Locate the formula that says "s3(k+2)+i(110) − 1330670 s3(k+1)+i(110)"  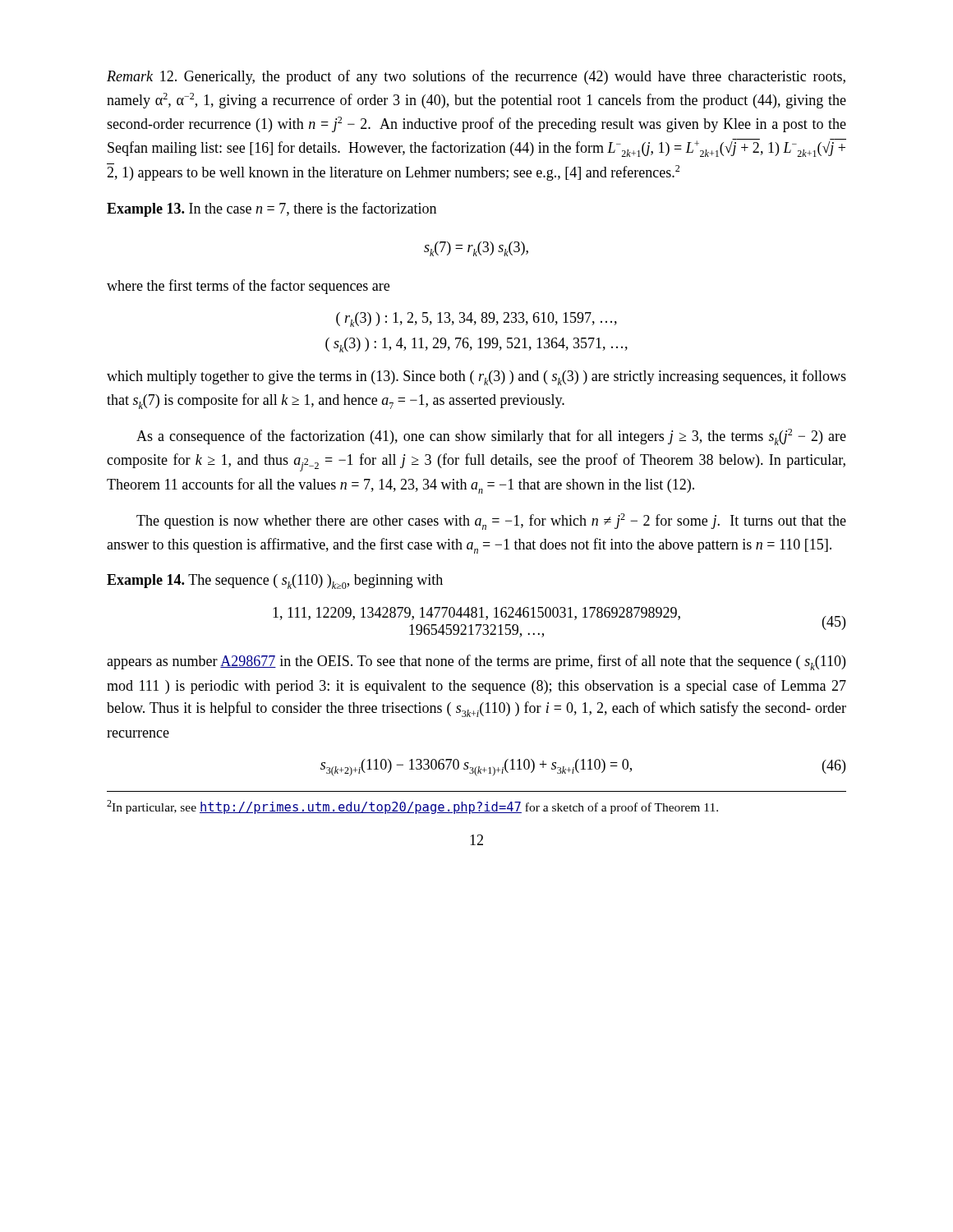click(x=476, y=766)
